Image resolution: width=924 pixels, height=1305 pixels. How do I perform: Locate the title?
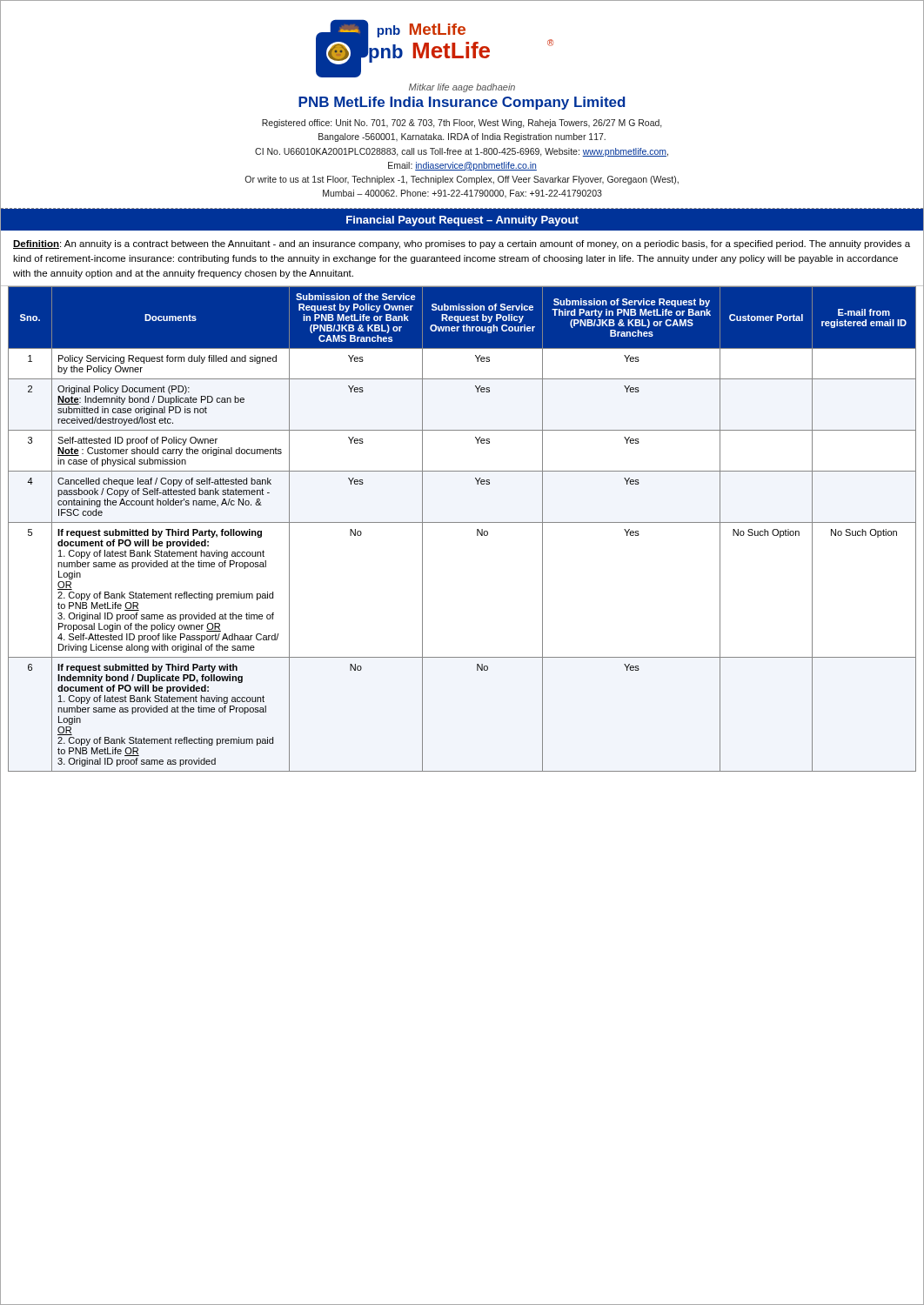click(462, 102)
